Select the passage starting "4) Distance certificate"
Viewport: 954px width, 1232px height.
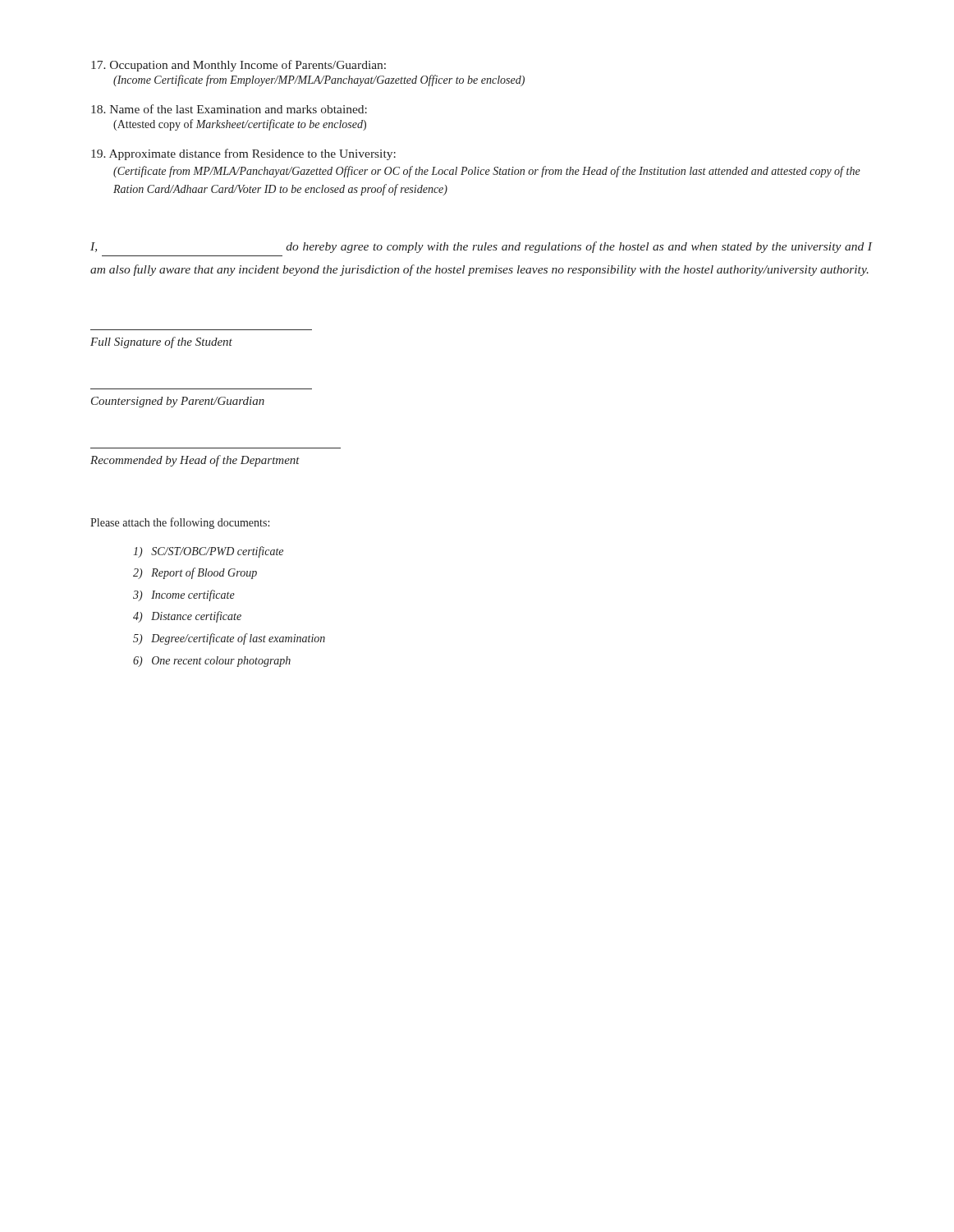coord(187,617)
